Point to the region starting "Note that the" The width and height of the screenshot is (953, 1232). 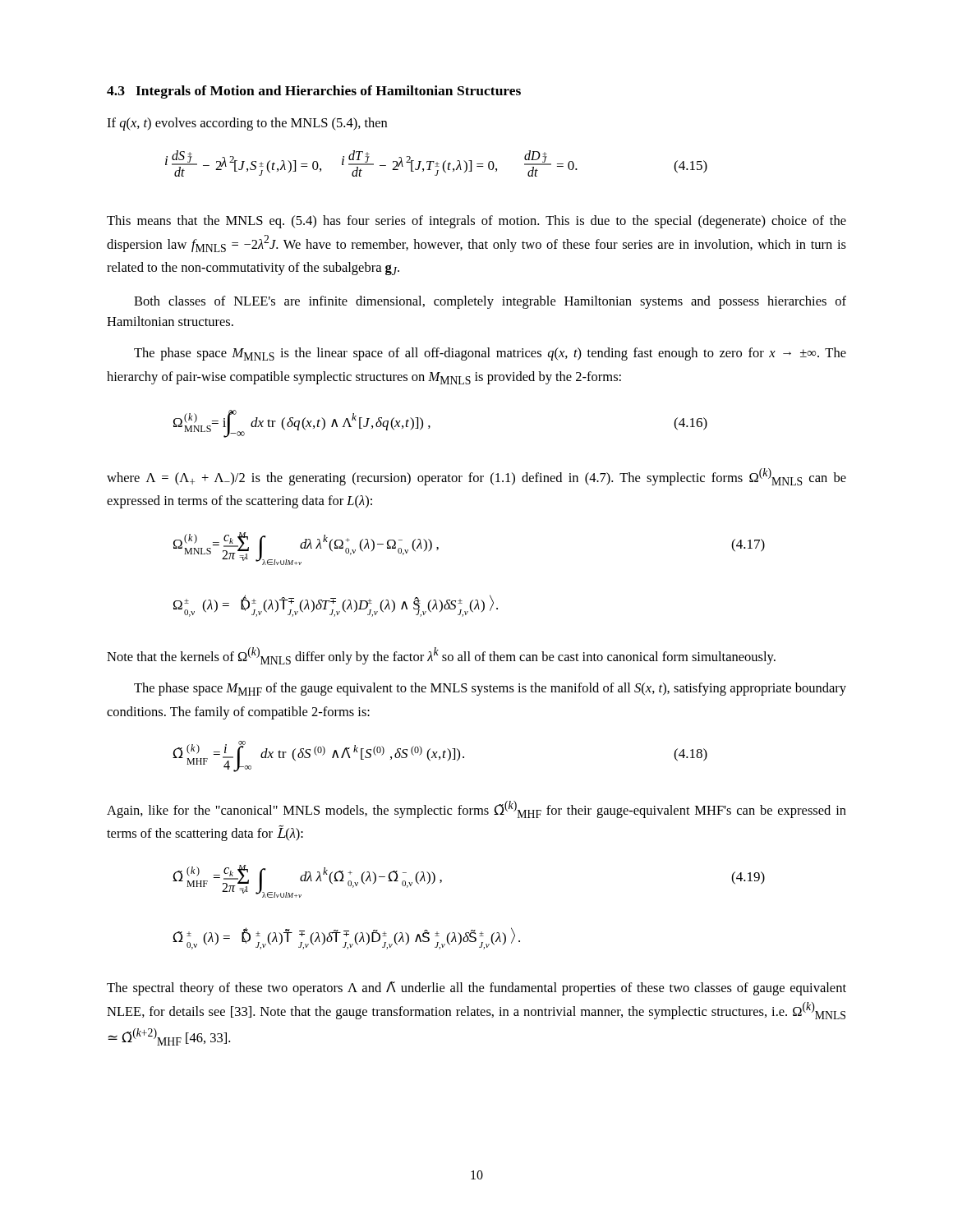[x=442, y=656]
